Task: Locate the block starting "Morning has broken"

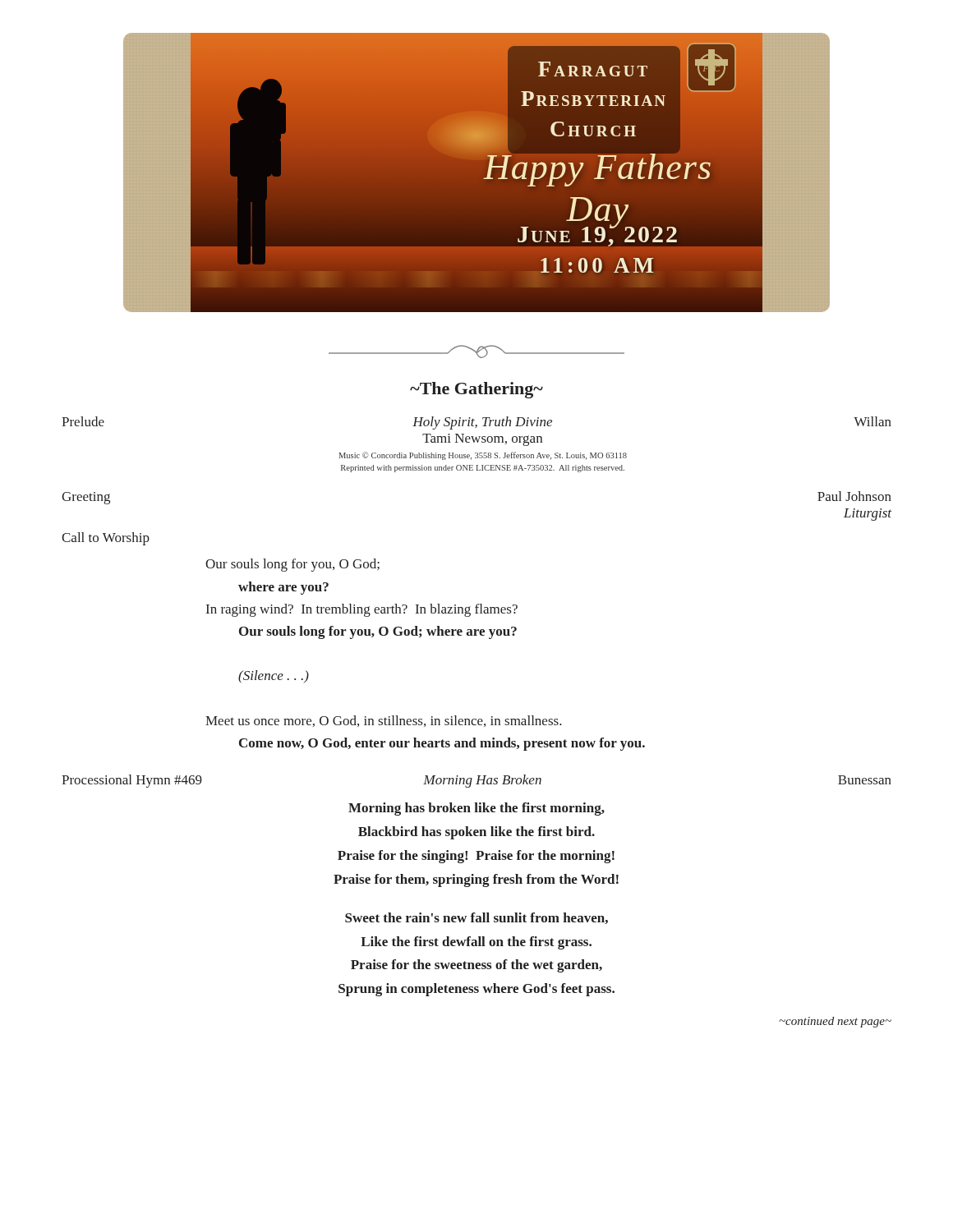Action: (x=476, y=843)
